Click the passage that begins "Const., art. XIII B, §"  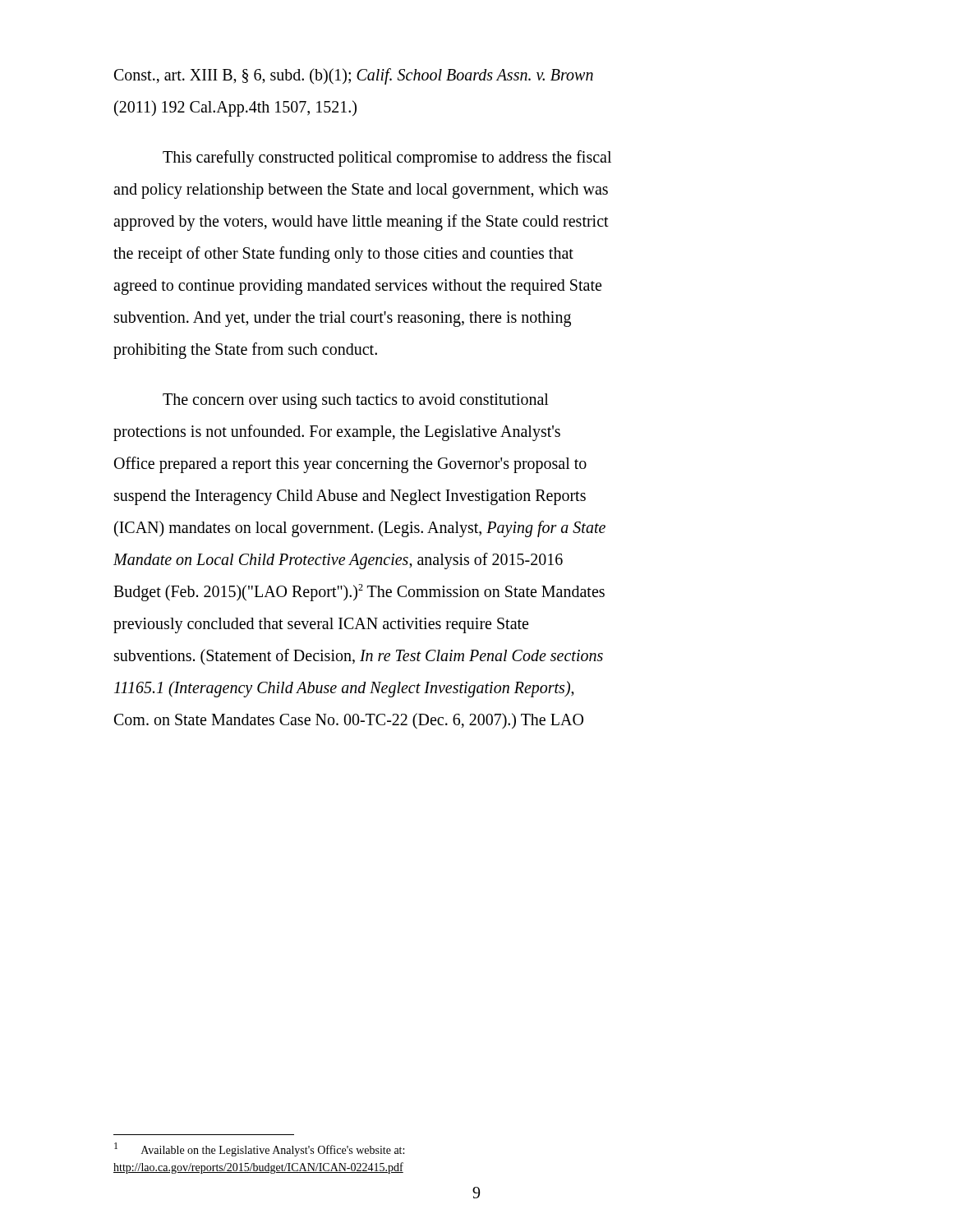[476, 91]
